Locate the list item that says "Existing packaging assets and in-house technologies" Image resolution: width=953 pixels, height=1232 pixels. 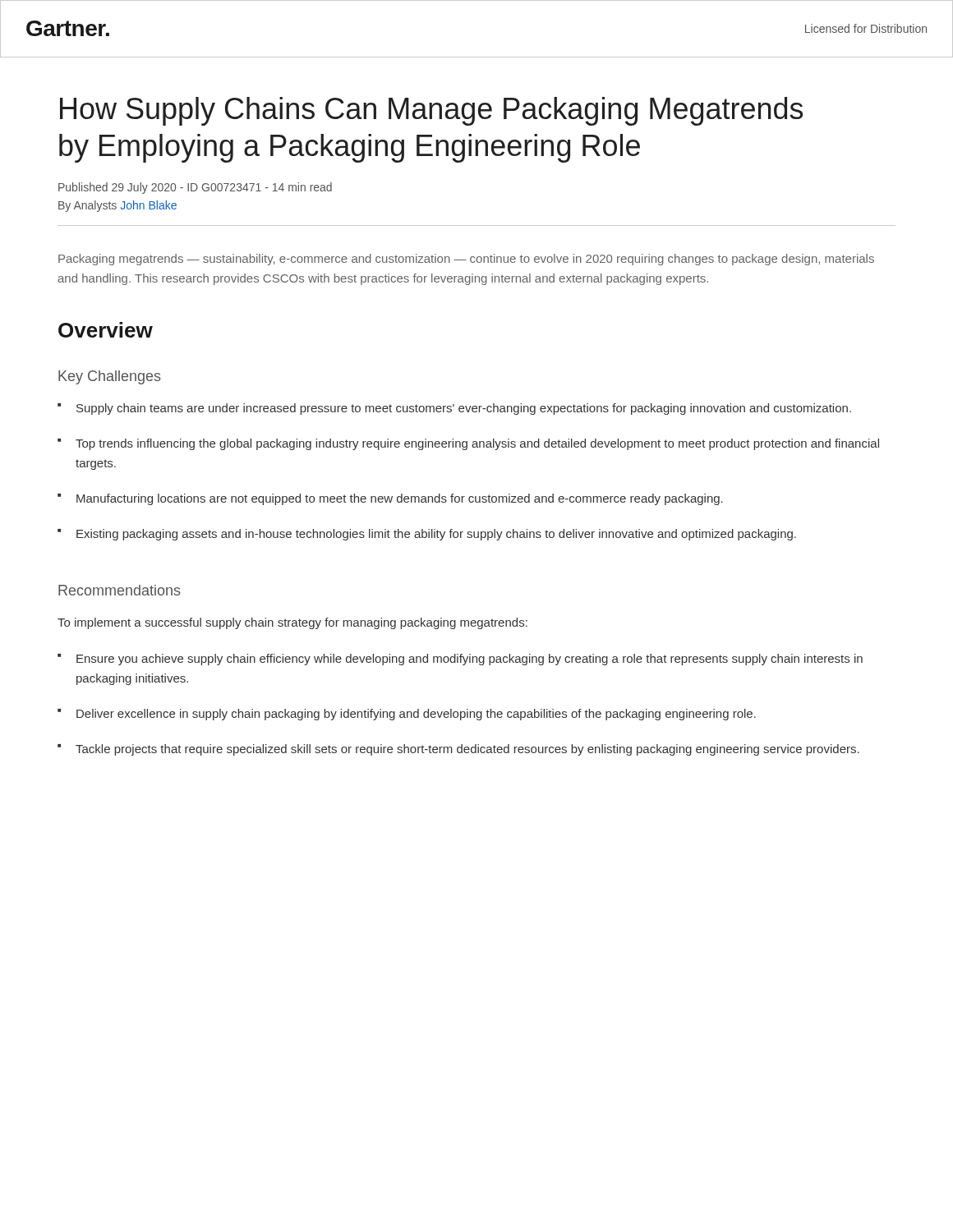436,533
